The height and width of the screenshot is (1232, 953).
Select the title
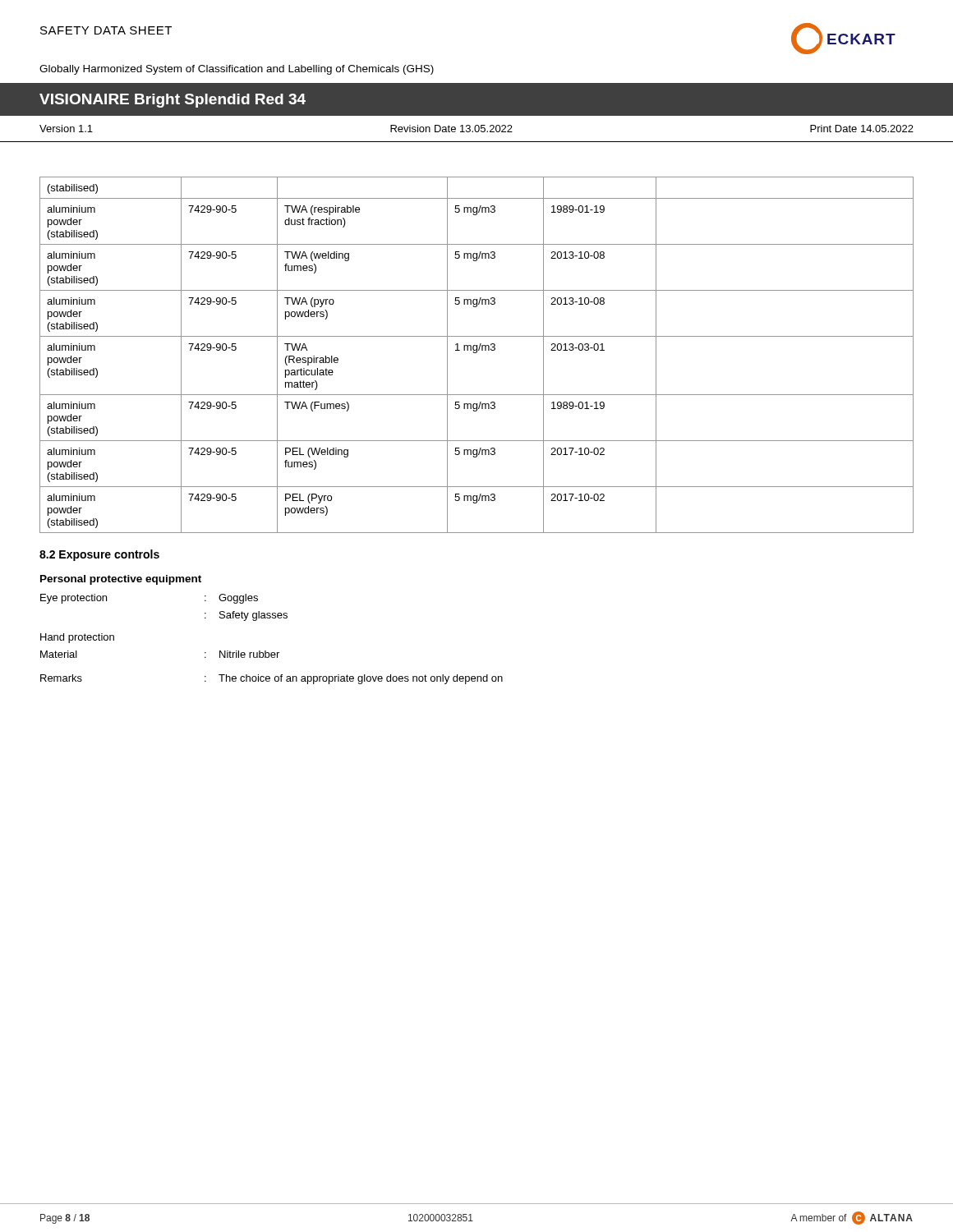173,99
